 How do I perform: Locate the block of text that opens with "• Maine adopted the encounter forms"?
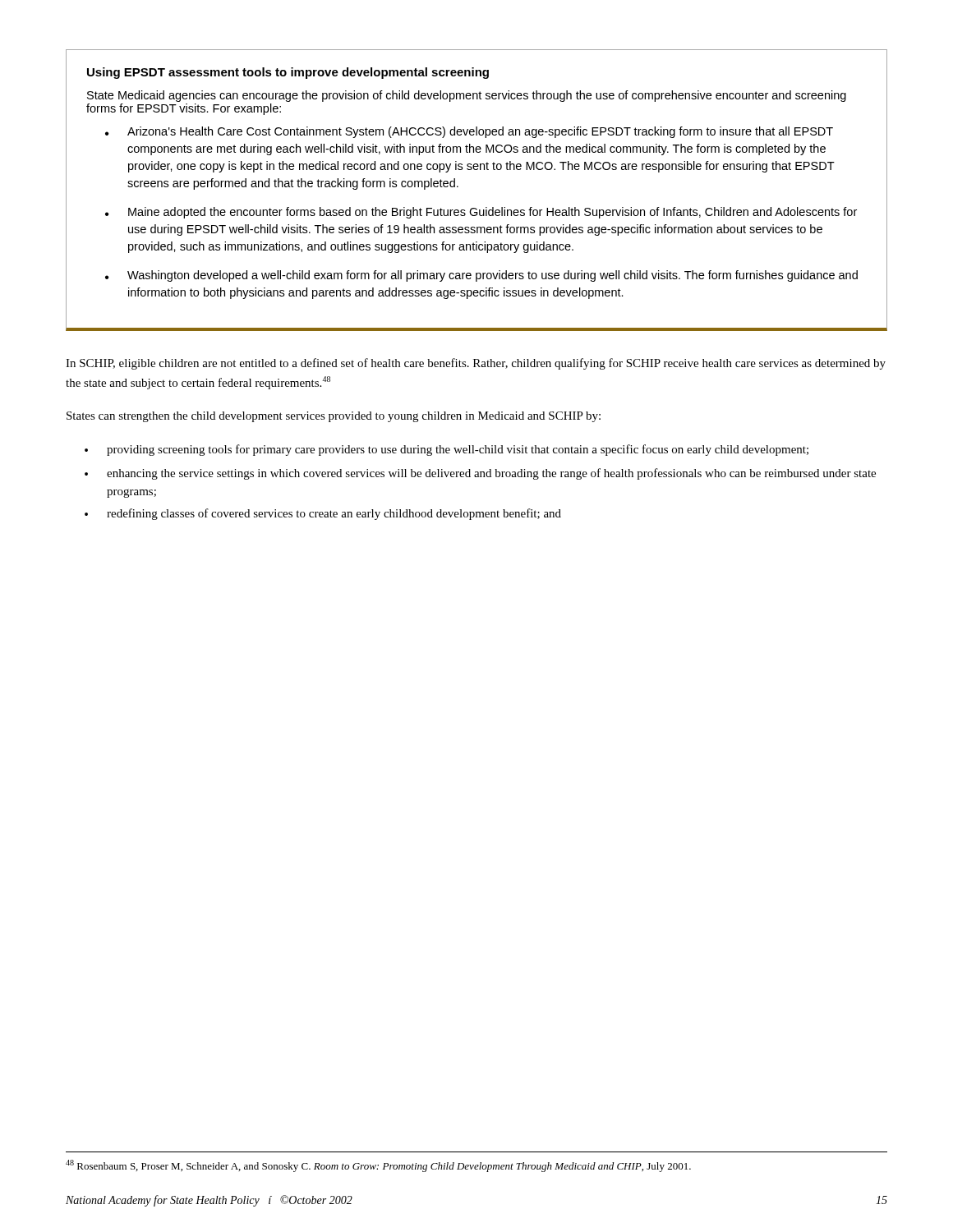(x=476, y=230)
